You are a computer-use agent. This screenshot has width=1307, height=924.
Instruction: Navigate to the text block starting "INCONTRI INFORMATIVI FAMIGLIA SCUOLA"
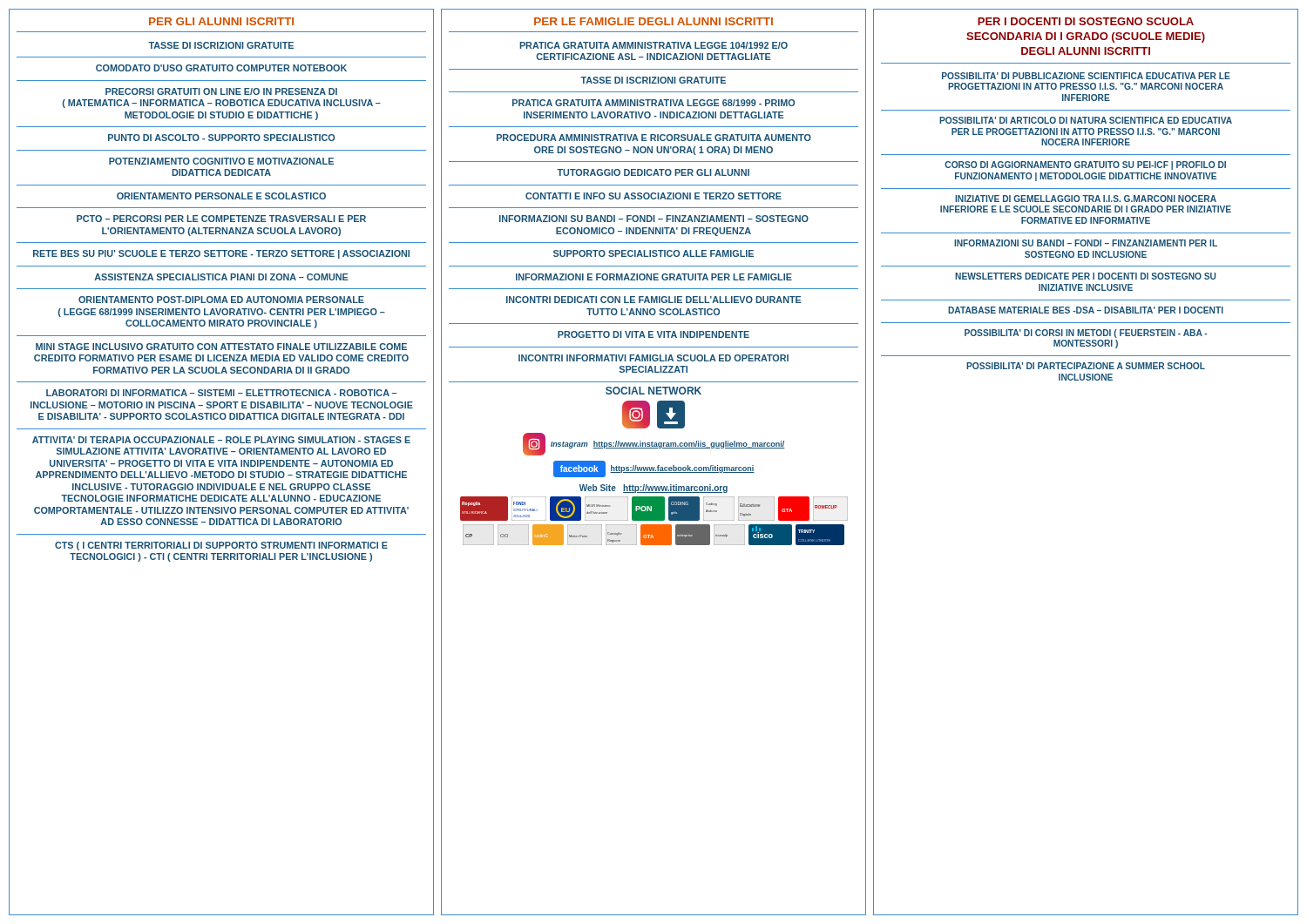pyautogui.click(x=654, y=364)
